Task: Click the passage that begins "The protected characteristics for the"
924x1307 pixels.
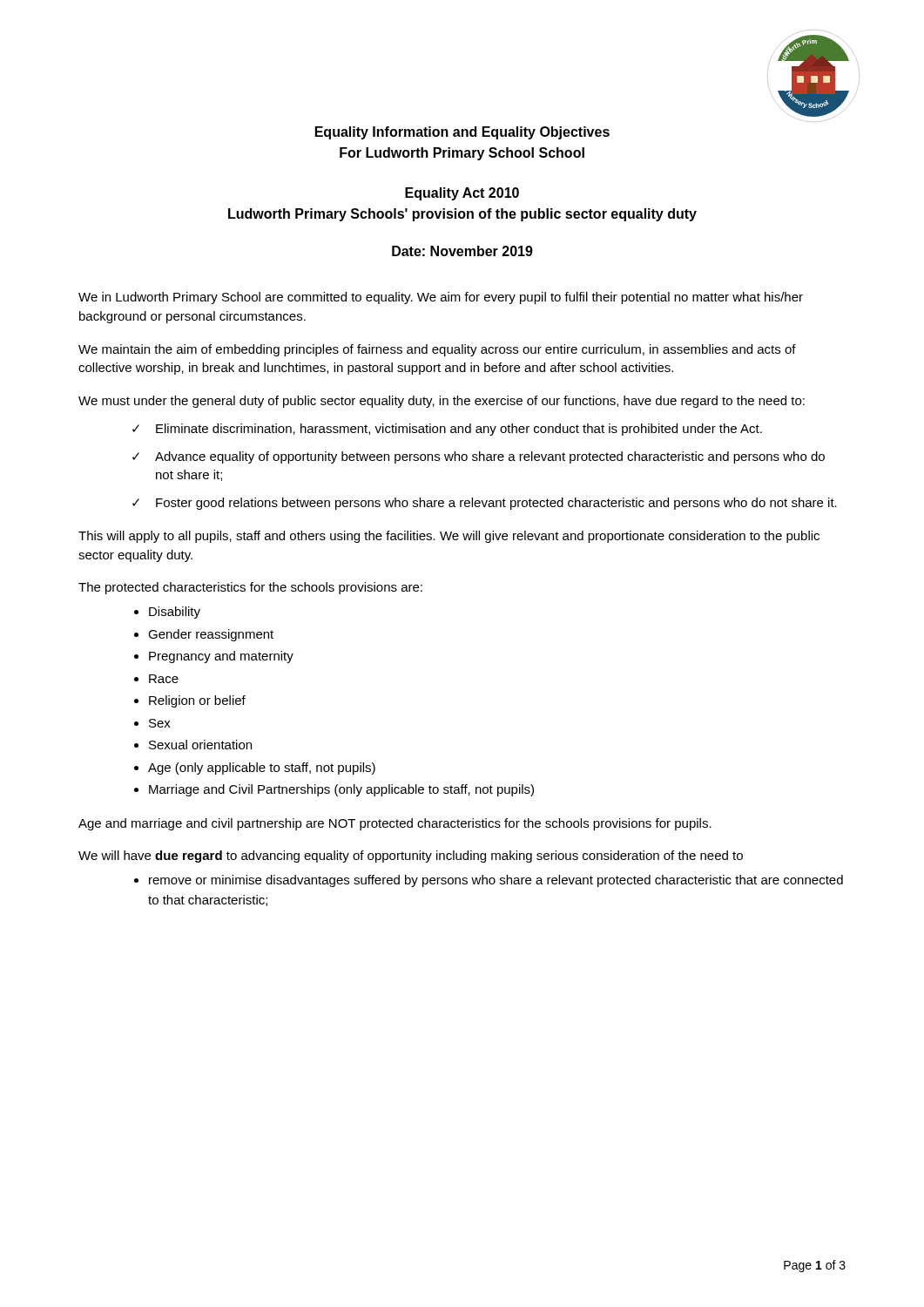Action: pyautogui.click(x=251, y=587)
